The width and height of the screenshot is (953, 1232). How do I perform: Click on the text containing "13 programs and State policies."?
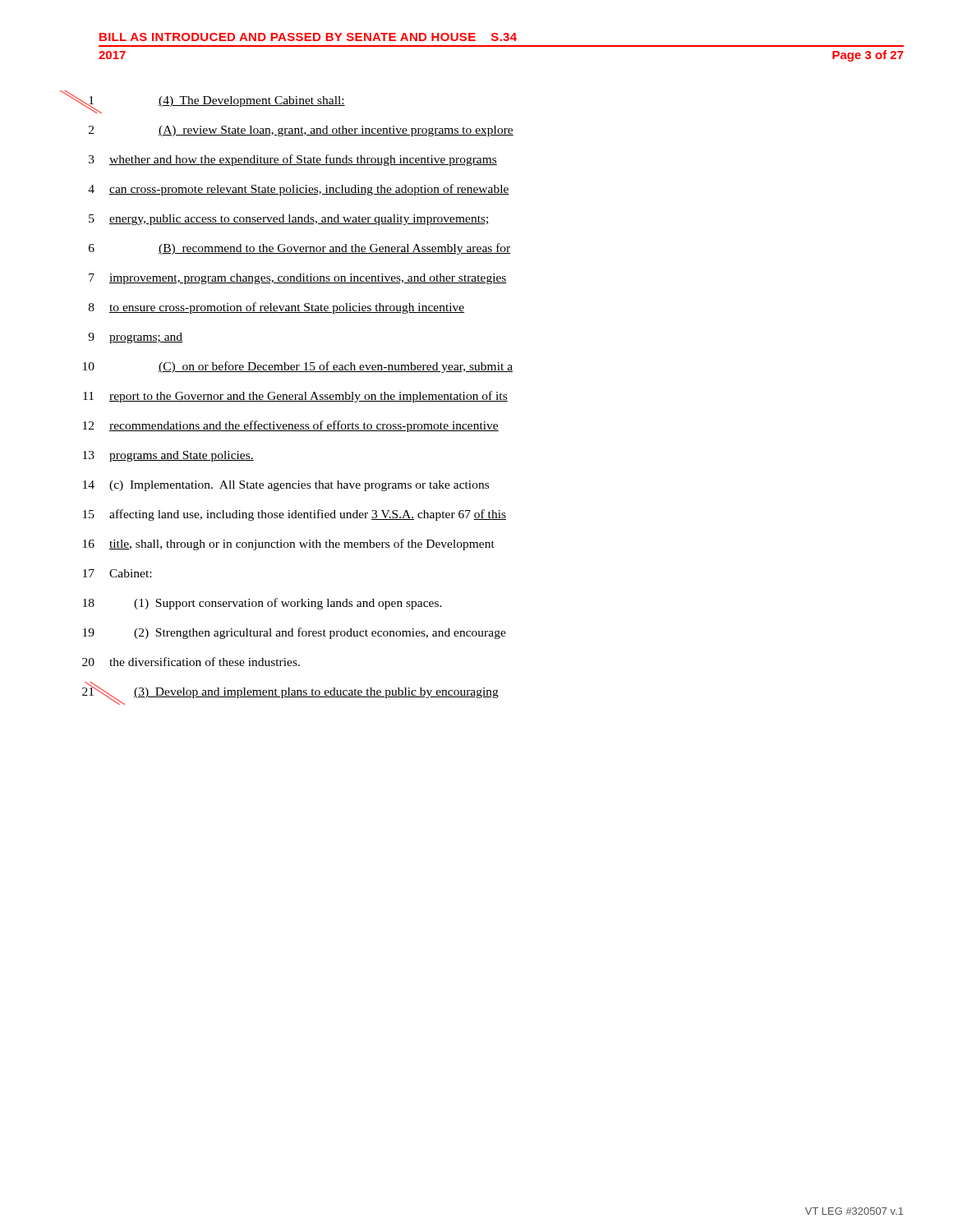point(168,456)
